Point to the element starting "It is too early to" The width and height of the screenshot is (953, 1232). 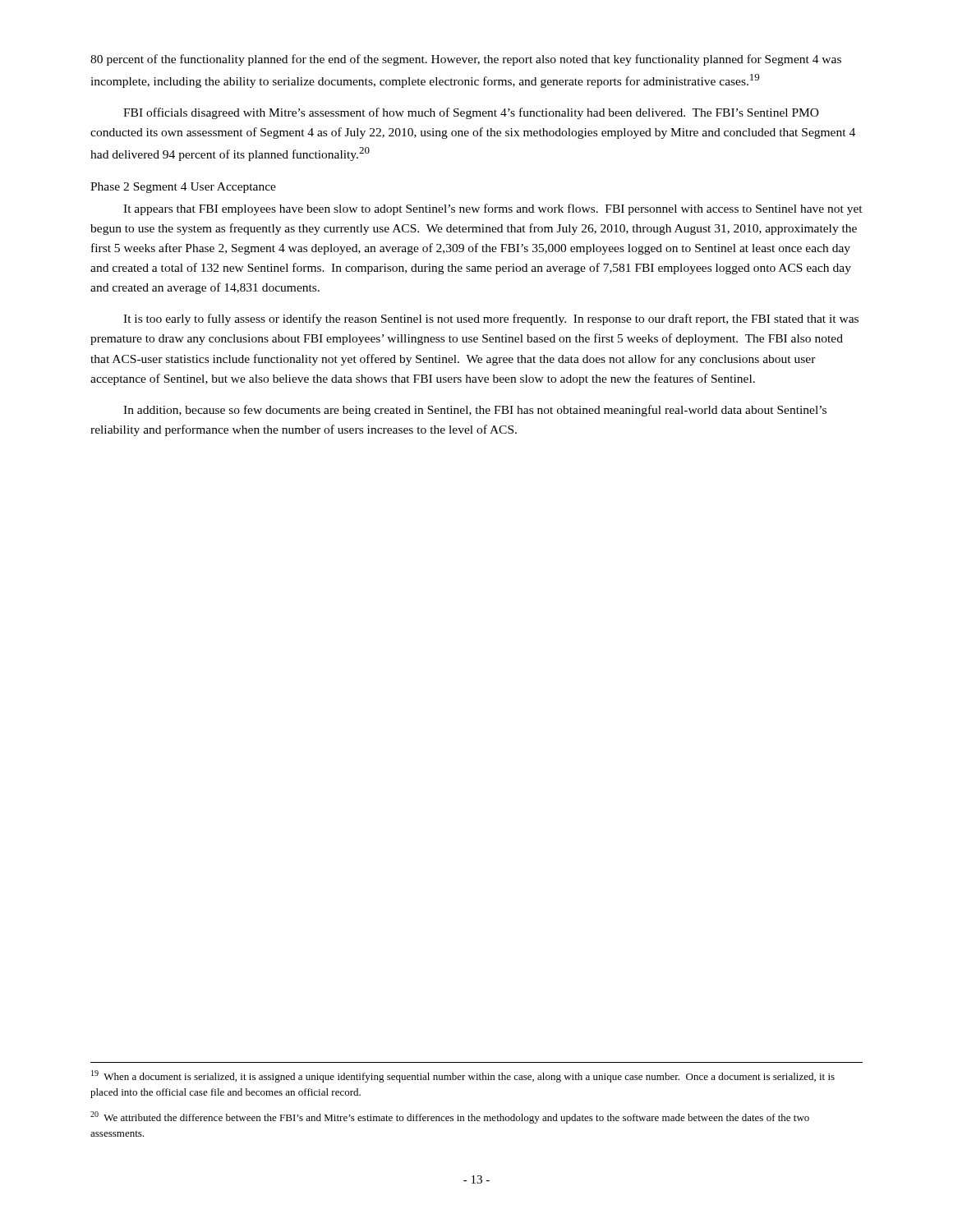(475, 348)
